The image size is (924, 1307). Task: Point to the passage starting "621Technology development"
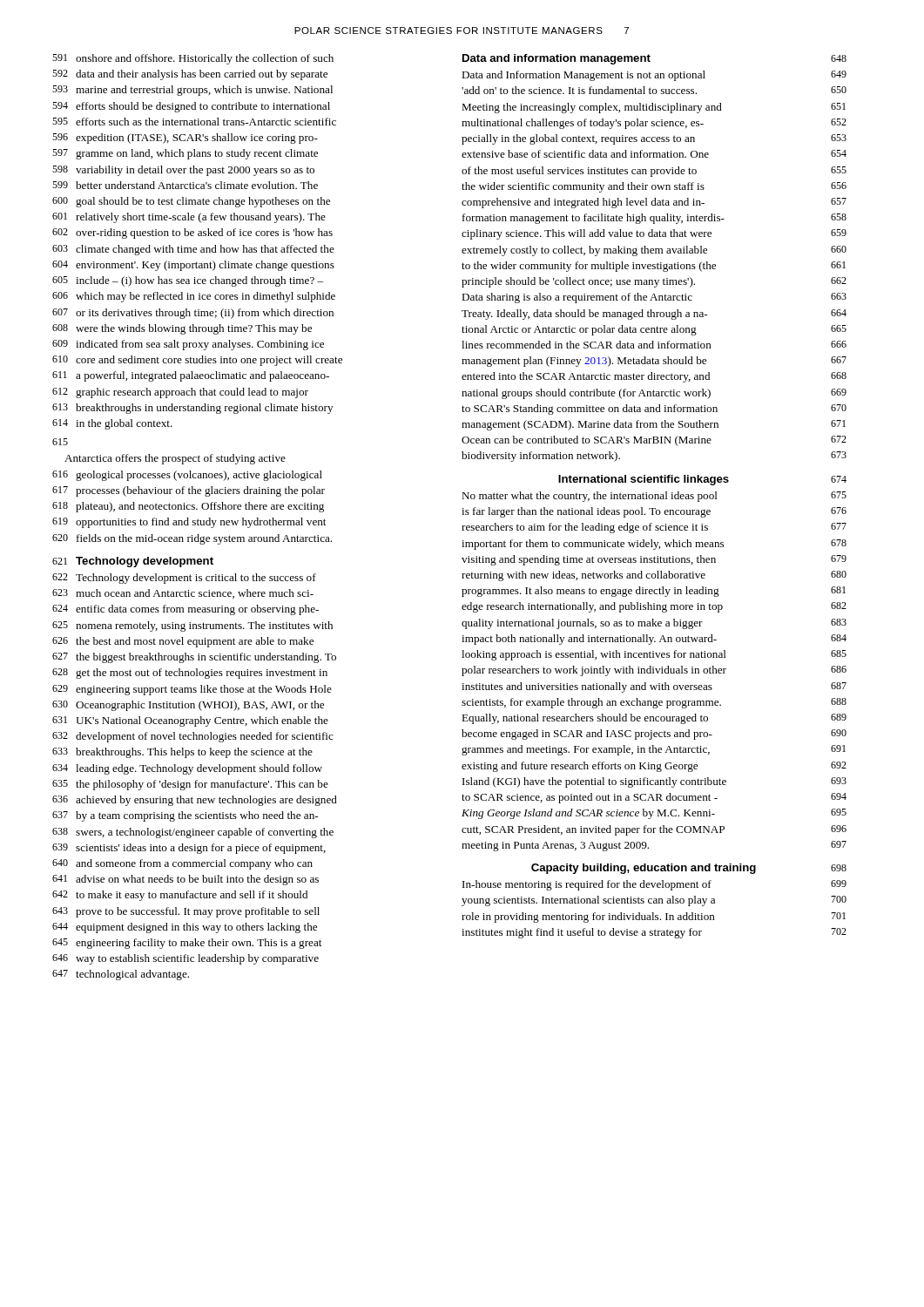pyautogui.click(x=133, y=562)
